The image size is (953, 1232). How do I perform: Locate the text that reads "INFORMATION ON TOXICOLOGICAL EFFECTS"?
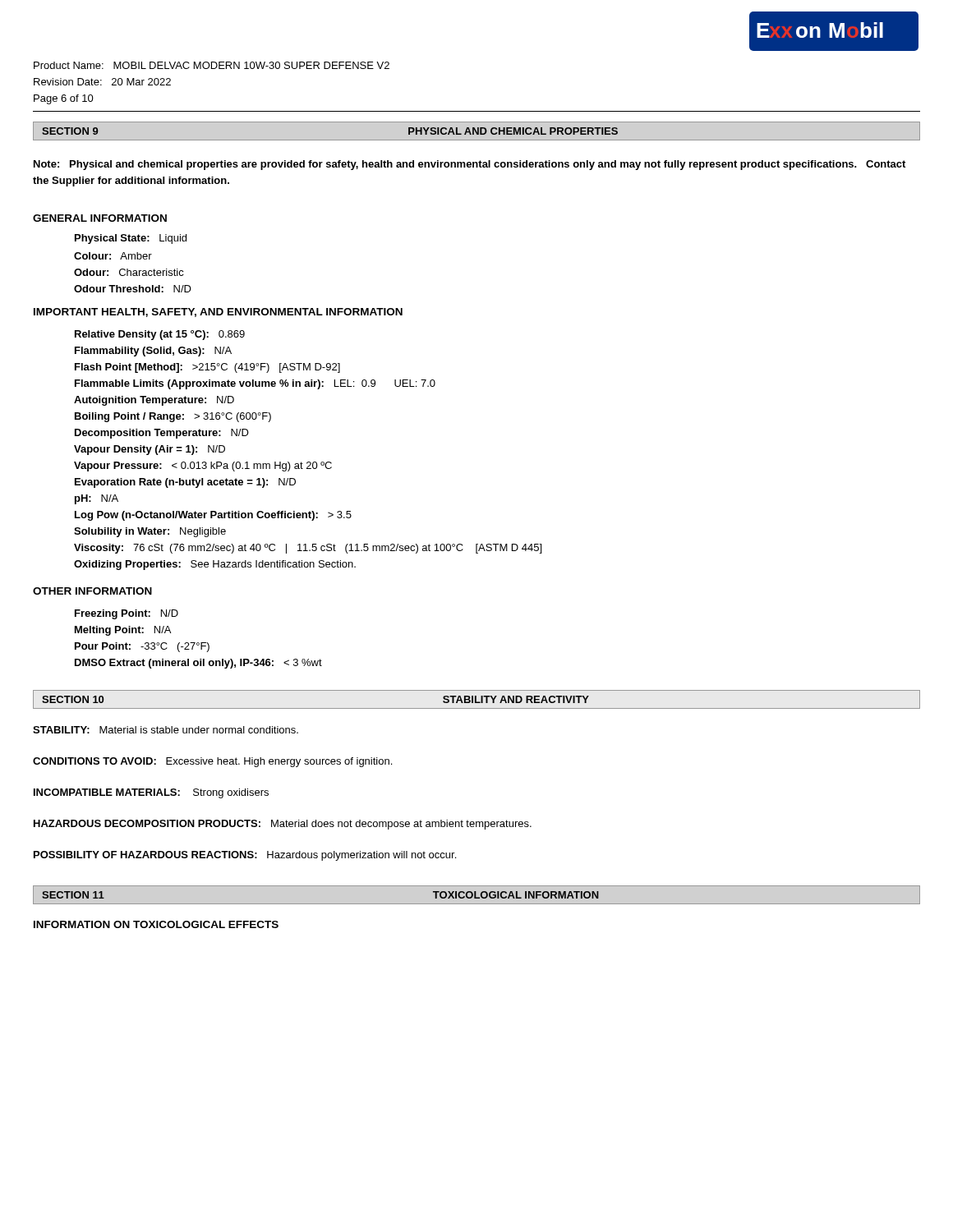click(156, 924)
